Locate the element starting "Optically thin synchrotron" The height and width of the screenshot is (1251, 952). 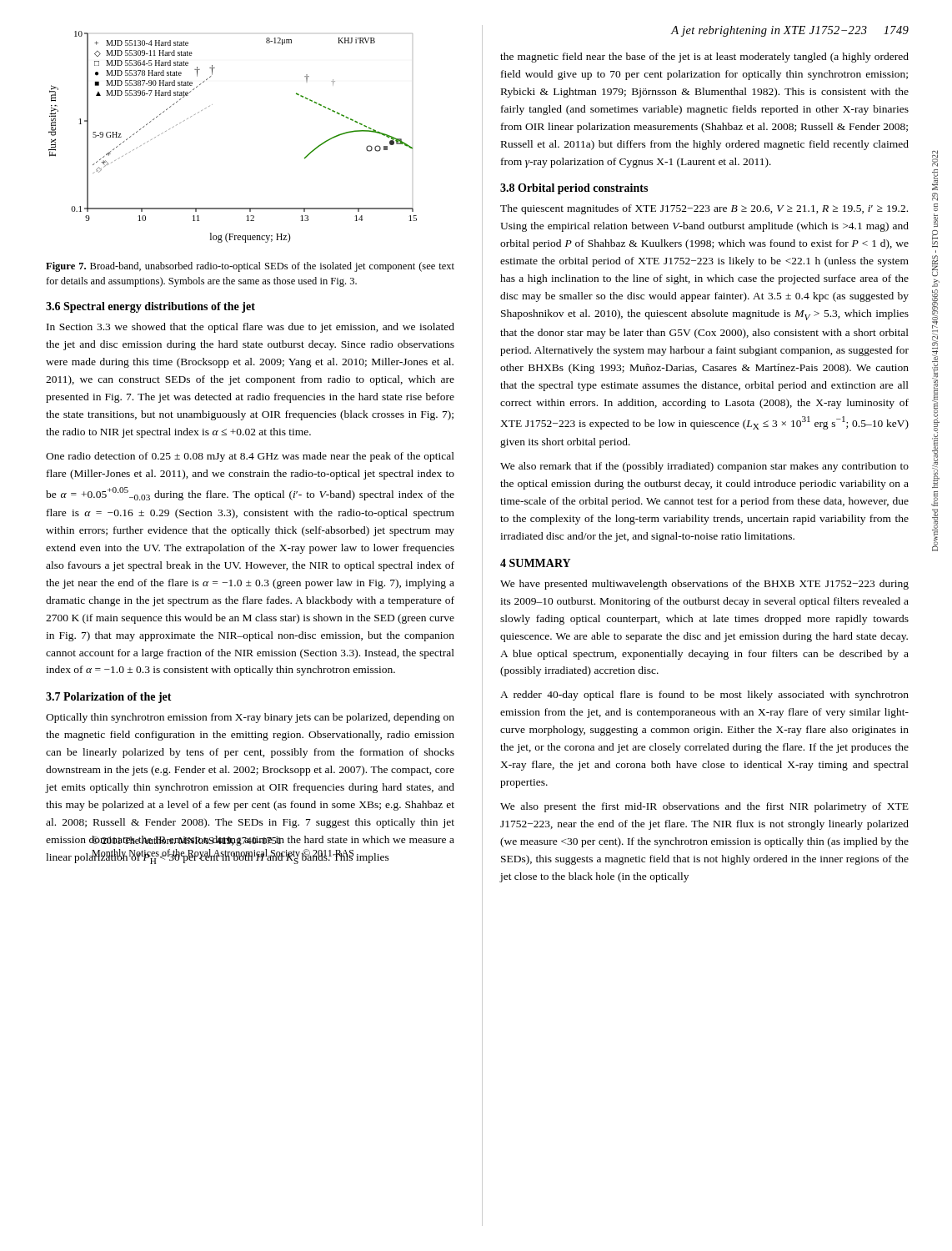(250, 788)
